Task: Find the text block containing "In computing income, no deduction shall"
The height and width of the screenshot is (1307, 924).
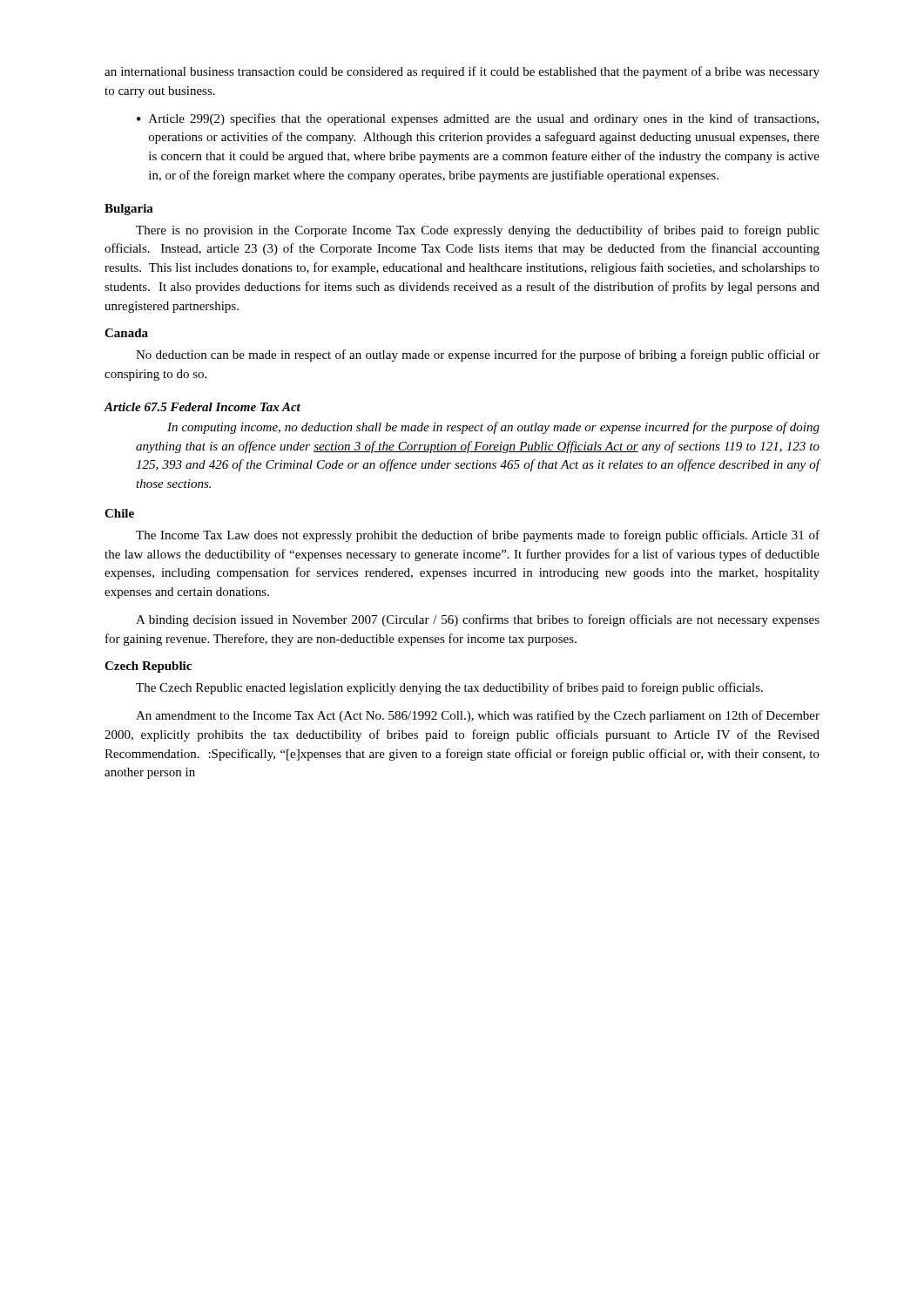Action: (x=478, y=456)
